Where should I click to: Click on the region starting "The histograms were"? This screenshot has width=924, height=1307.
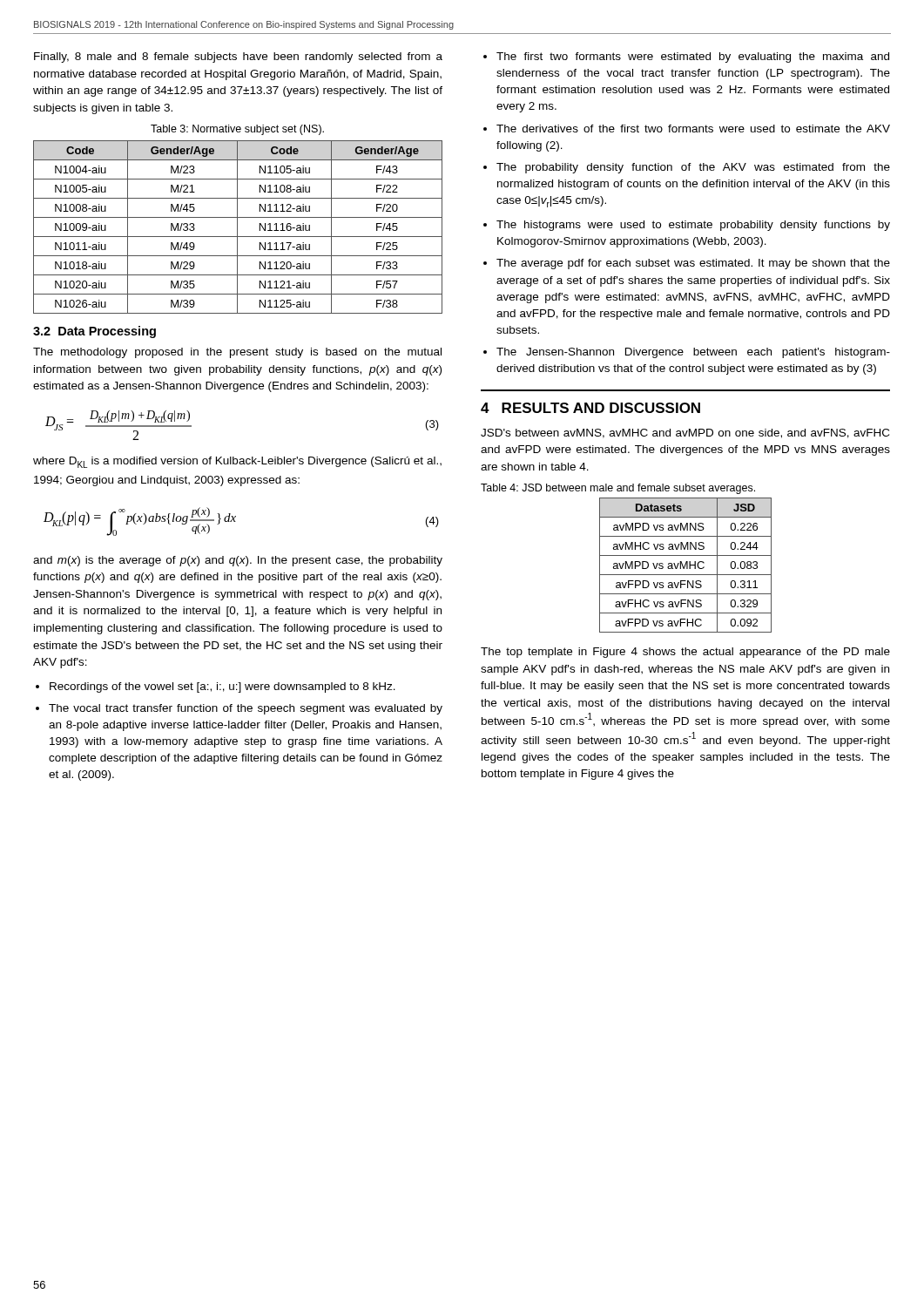(x=693, y=233)
